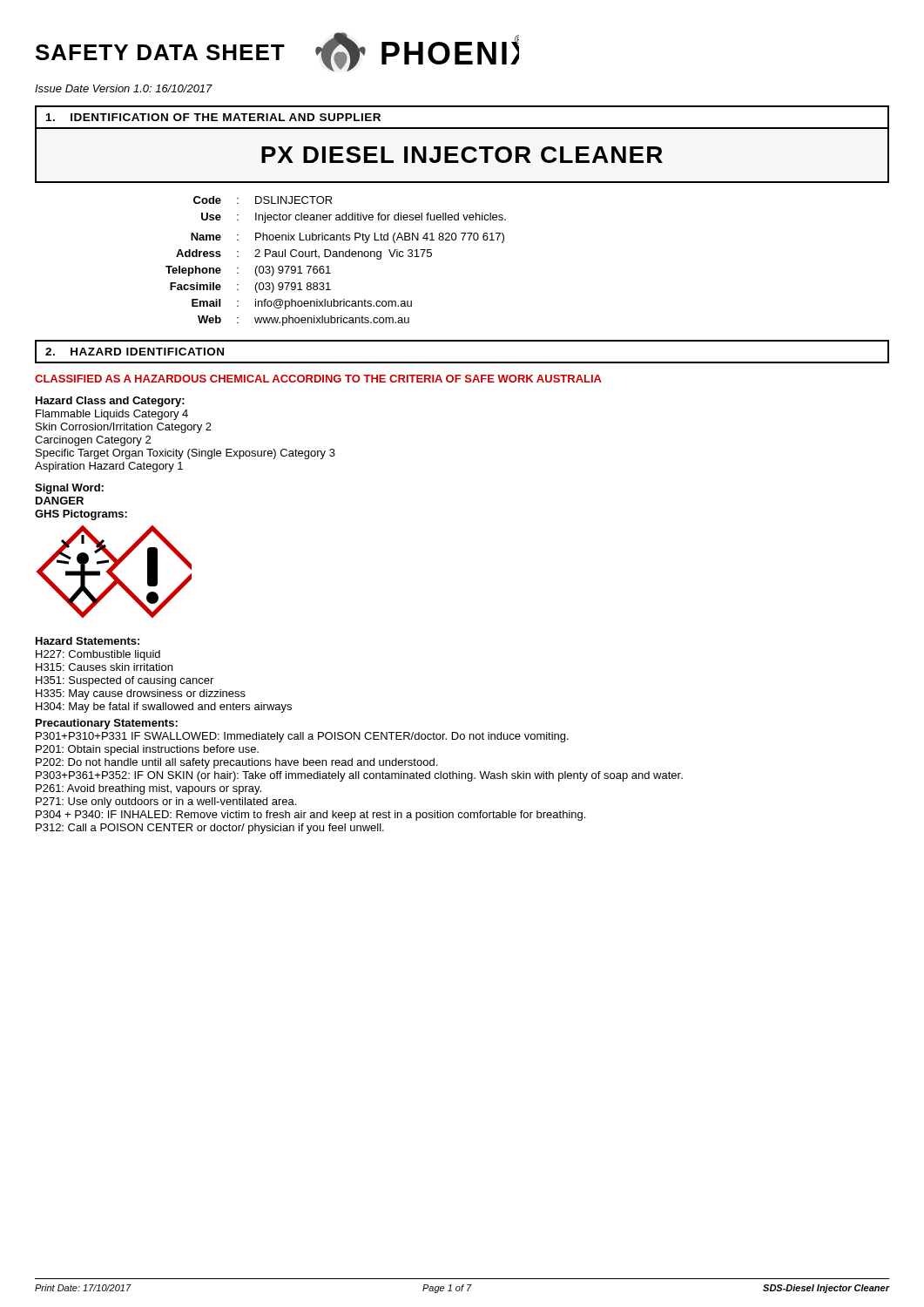924x1307 pixels.
Task: Navigate to the text starting "1. IDENTIFICATION OF THE"
Action: [x=213, y=117]
